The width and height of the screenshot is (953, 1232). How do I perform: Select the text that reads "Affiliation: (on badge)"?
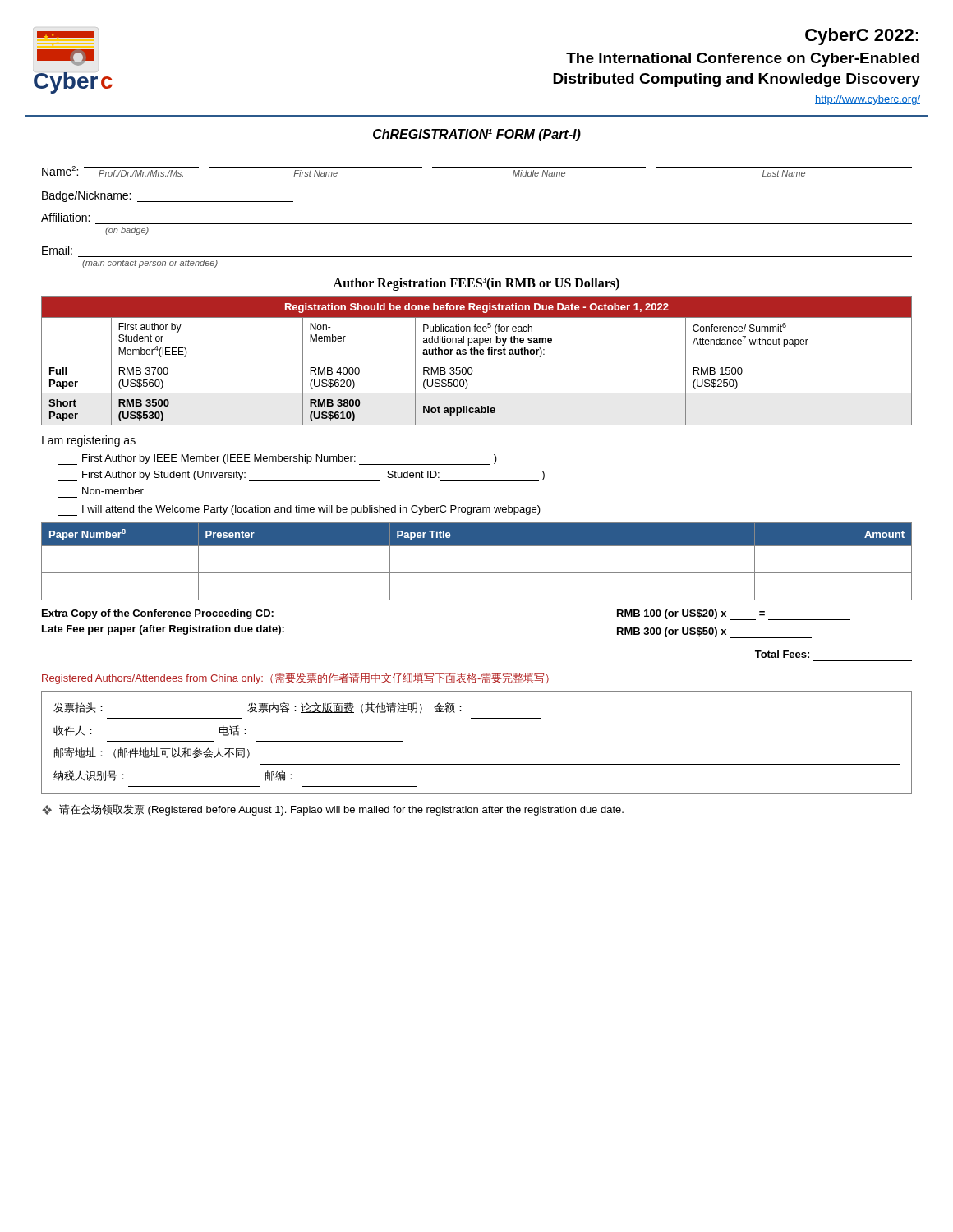pyautogui.click(x=476, y=222)
